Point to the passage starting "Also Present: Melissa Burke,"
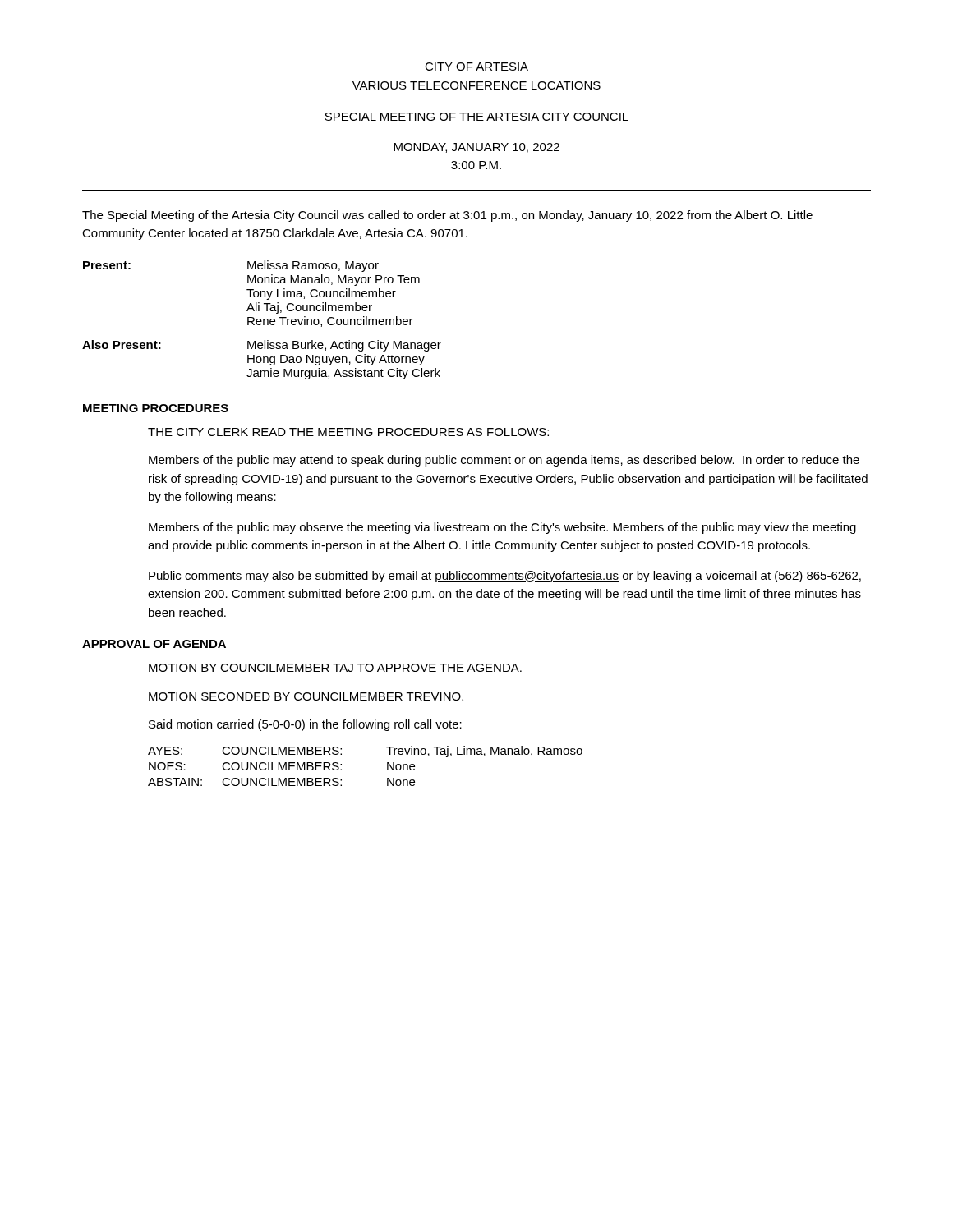The width and height of the screenshot is (953, 1232). pos(262,346)
